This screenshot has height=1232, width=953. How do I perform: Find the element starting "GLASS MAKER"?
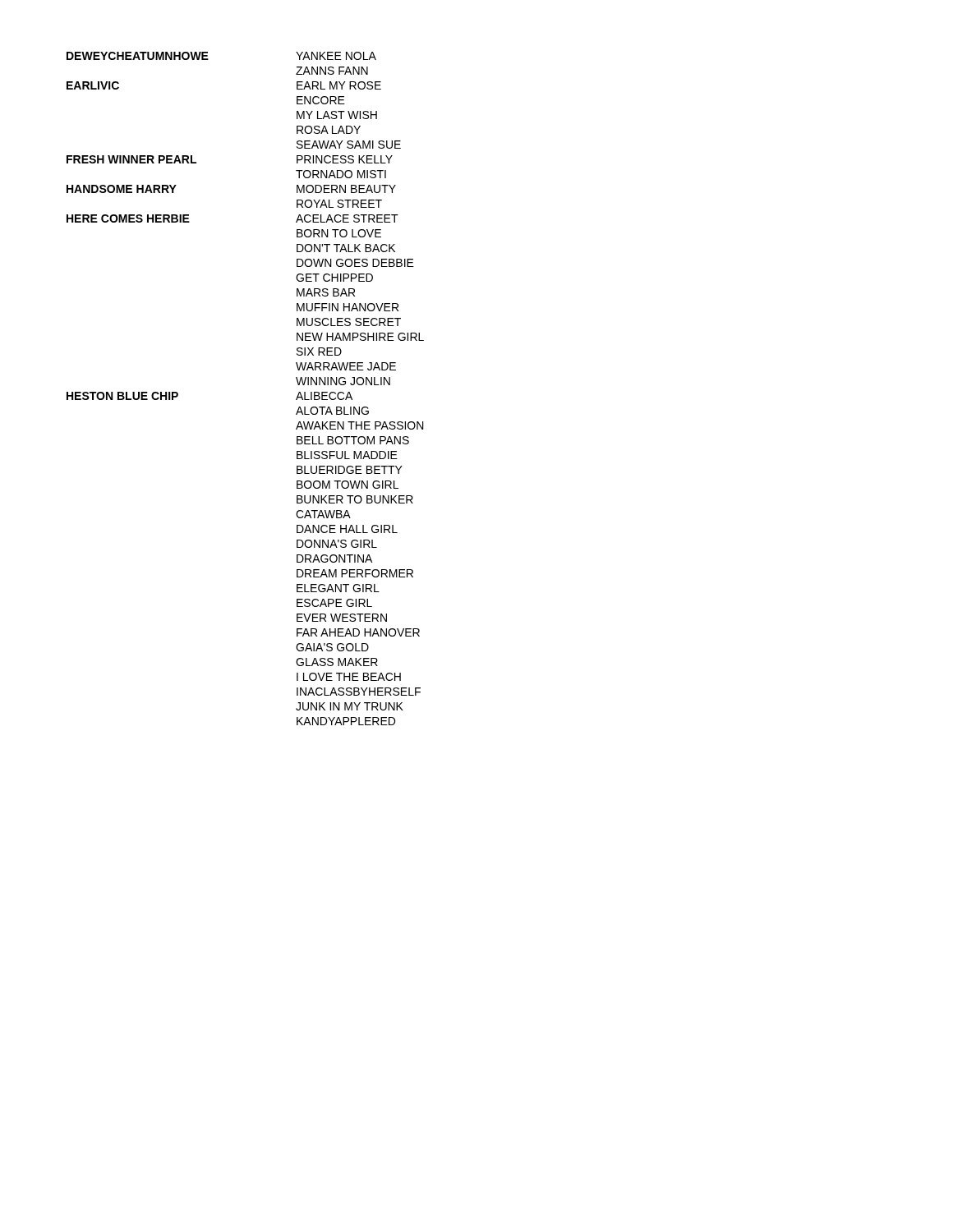click(x=337, y=662)
